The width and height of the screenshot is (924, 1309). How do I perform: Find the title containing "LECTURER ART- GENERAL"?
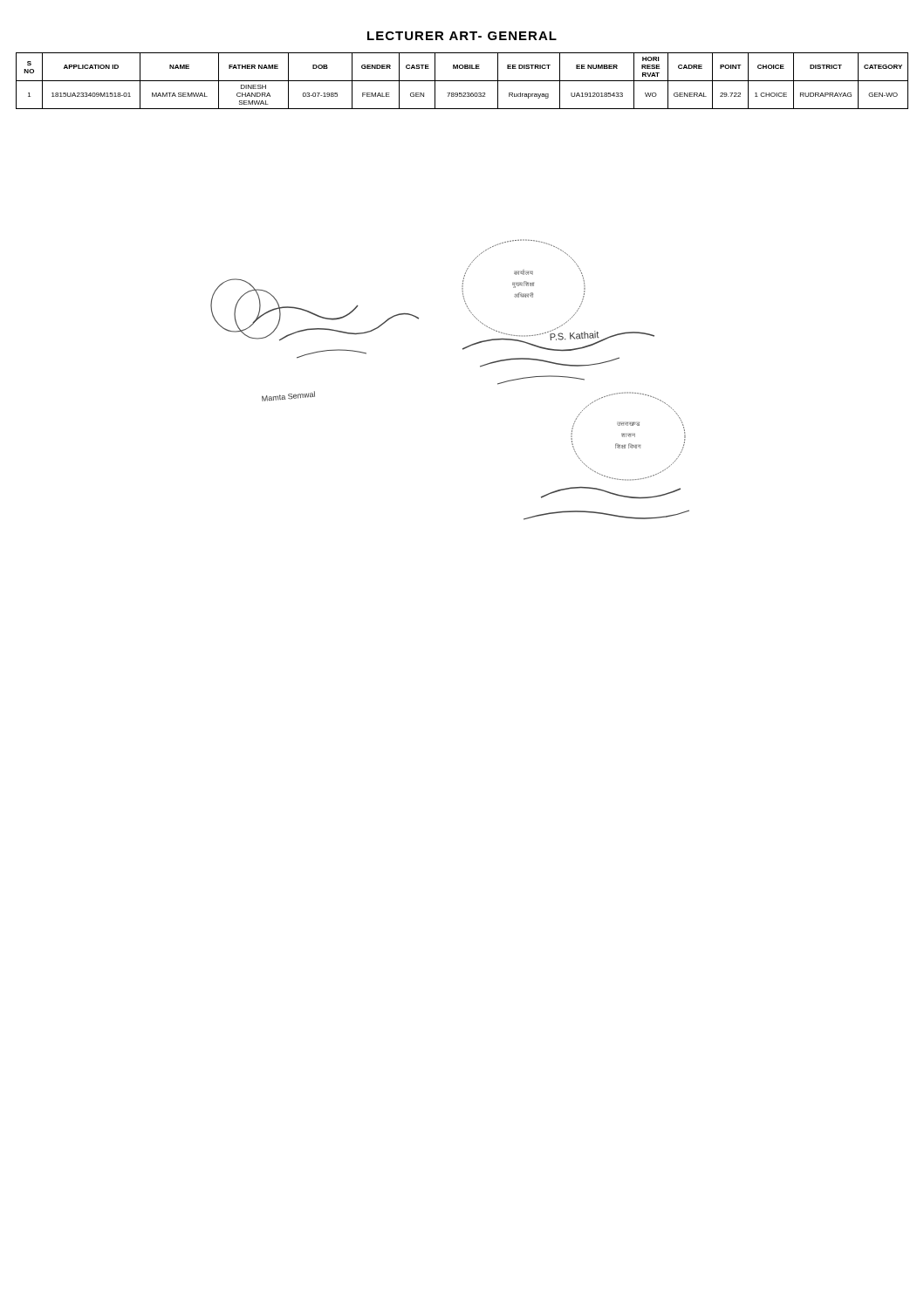462,35
